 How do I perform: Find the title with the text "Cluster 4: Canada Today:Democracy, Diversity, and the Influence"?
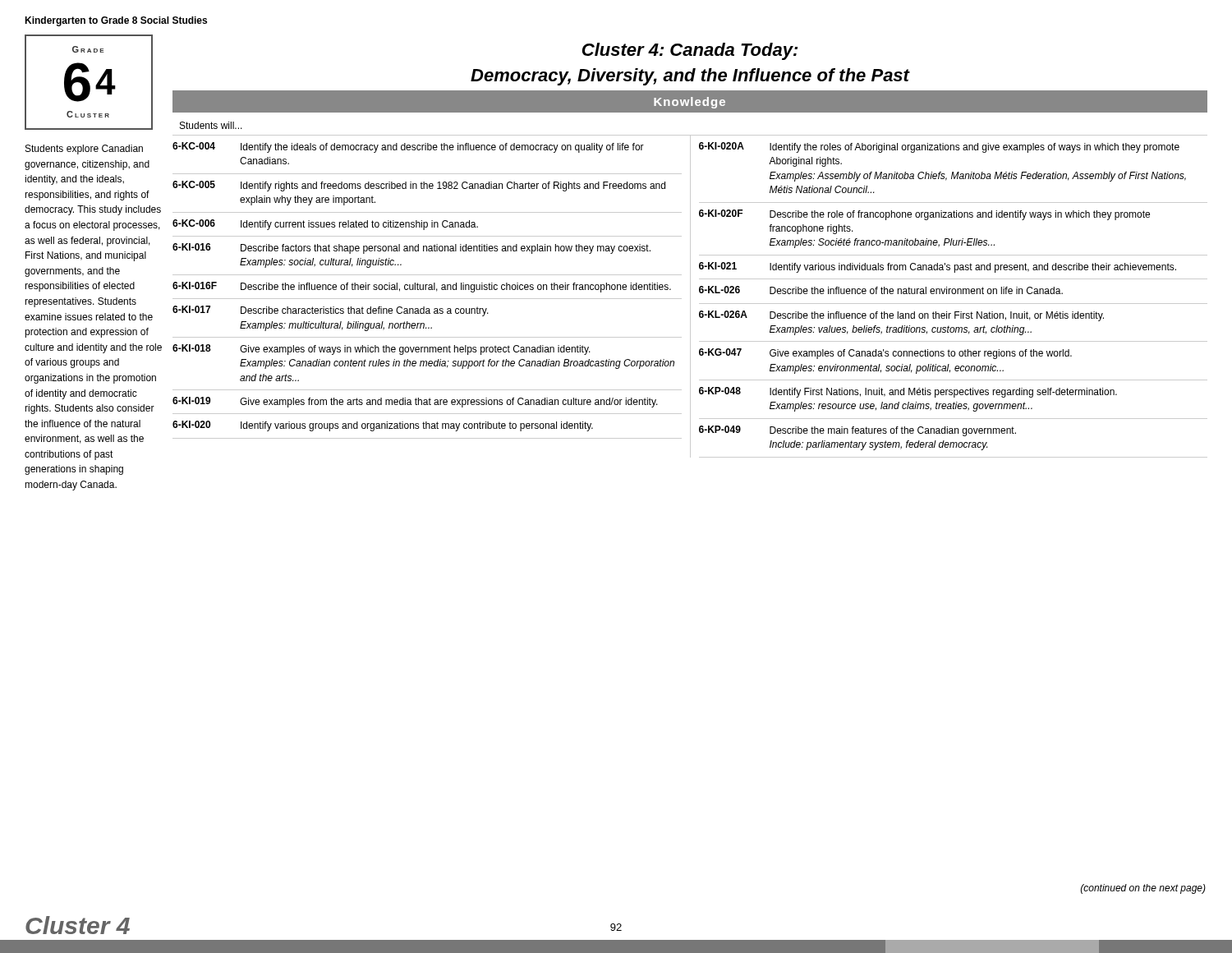pos(690,62)
